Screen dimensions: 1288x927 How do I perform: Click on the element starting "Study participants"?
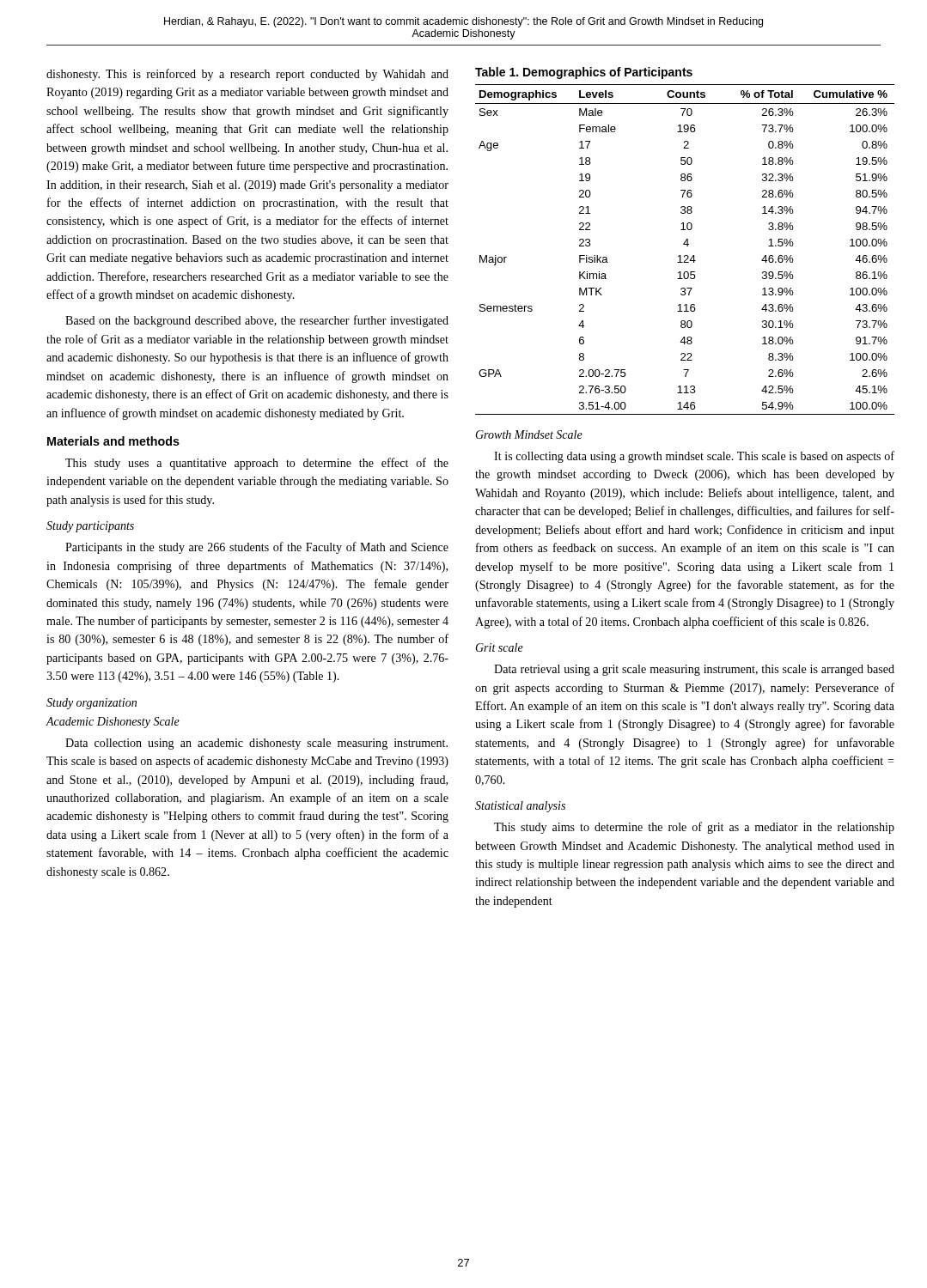click(90, 526)
